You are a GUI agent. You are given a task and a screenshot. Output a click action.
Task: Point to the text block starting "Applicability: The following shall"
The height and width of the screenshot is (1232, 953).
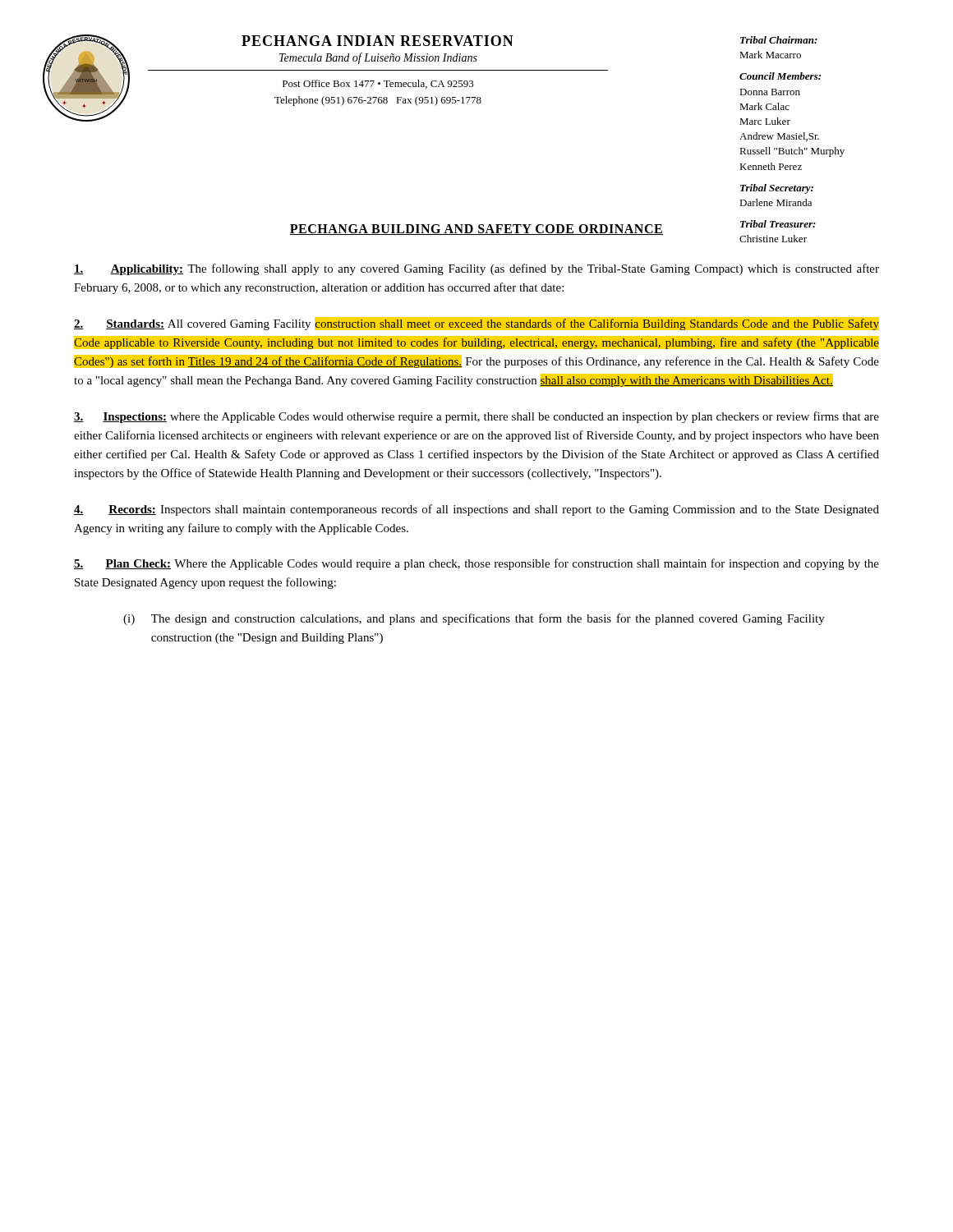[x=476, y=278]
